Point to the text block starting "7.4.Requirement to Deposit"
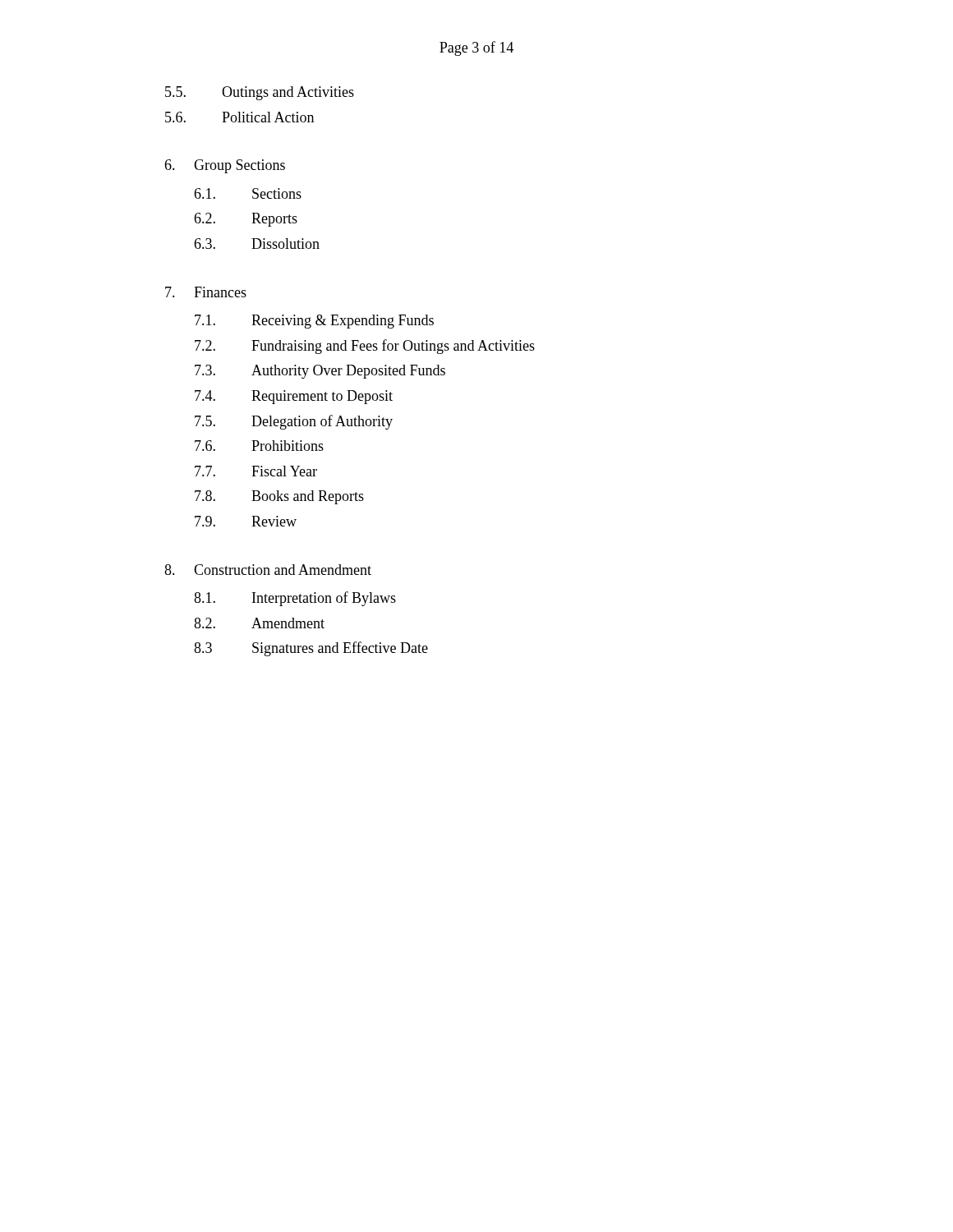The image size is (953, 1232). (293, 396)
